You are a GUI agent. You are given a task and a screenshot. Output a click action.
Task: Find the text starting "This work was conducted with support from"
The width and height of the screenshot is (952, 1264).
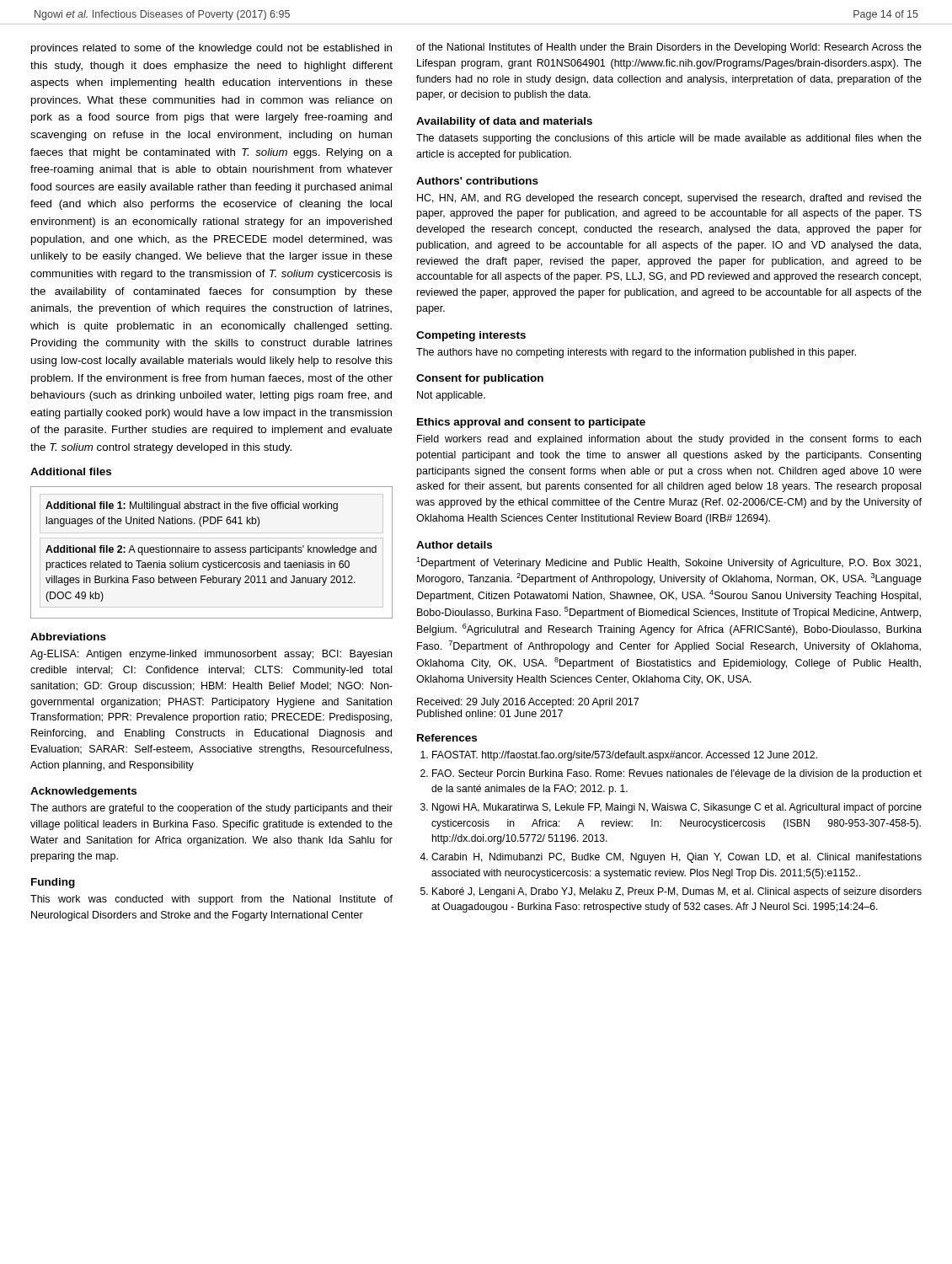click(211, 907)
